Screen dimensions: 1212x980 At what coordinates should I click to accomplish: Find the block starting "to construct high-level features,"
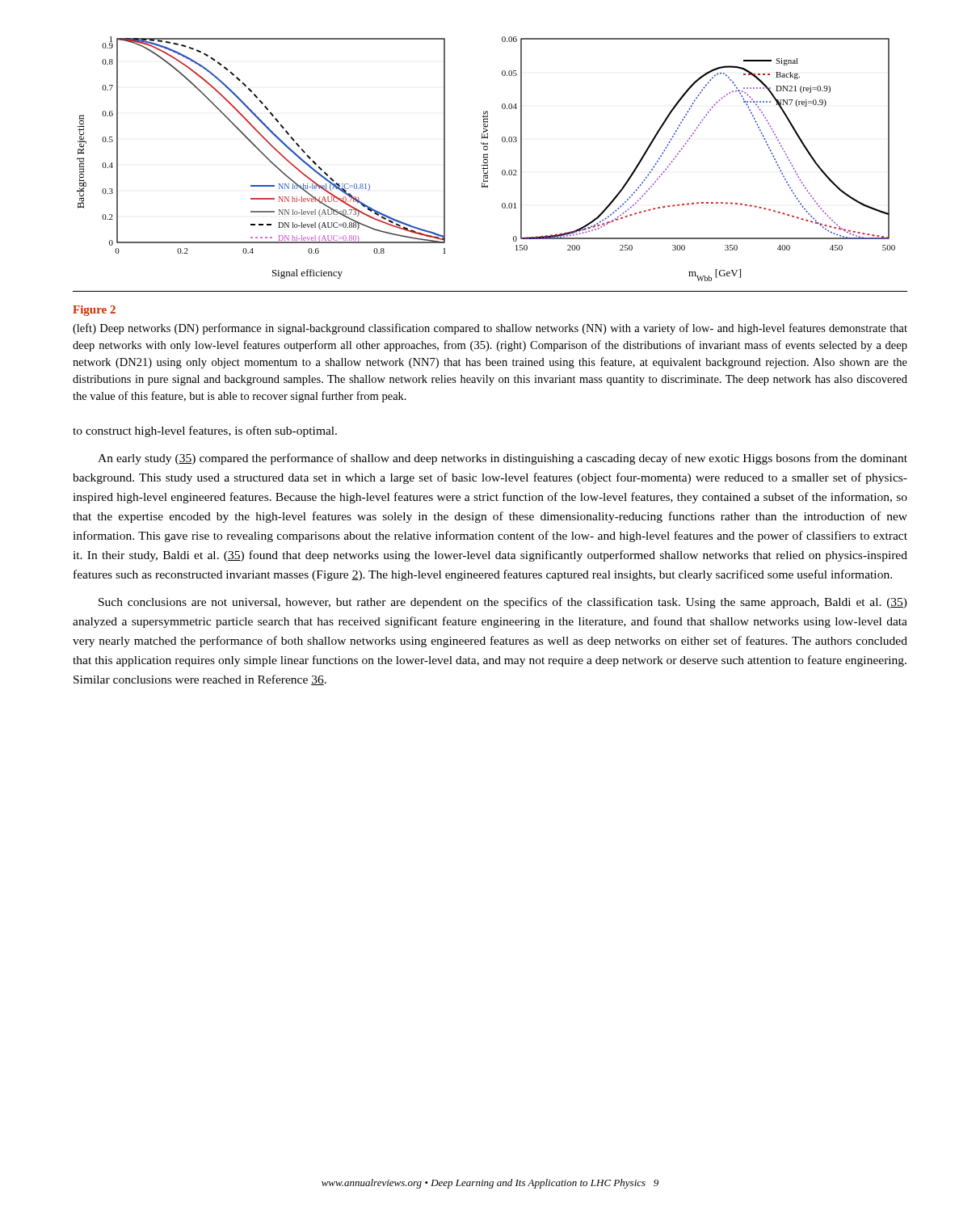click(490, 555)
